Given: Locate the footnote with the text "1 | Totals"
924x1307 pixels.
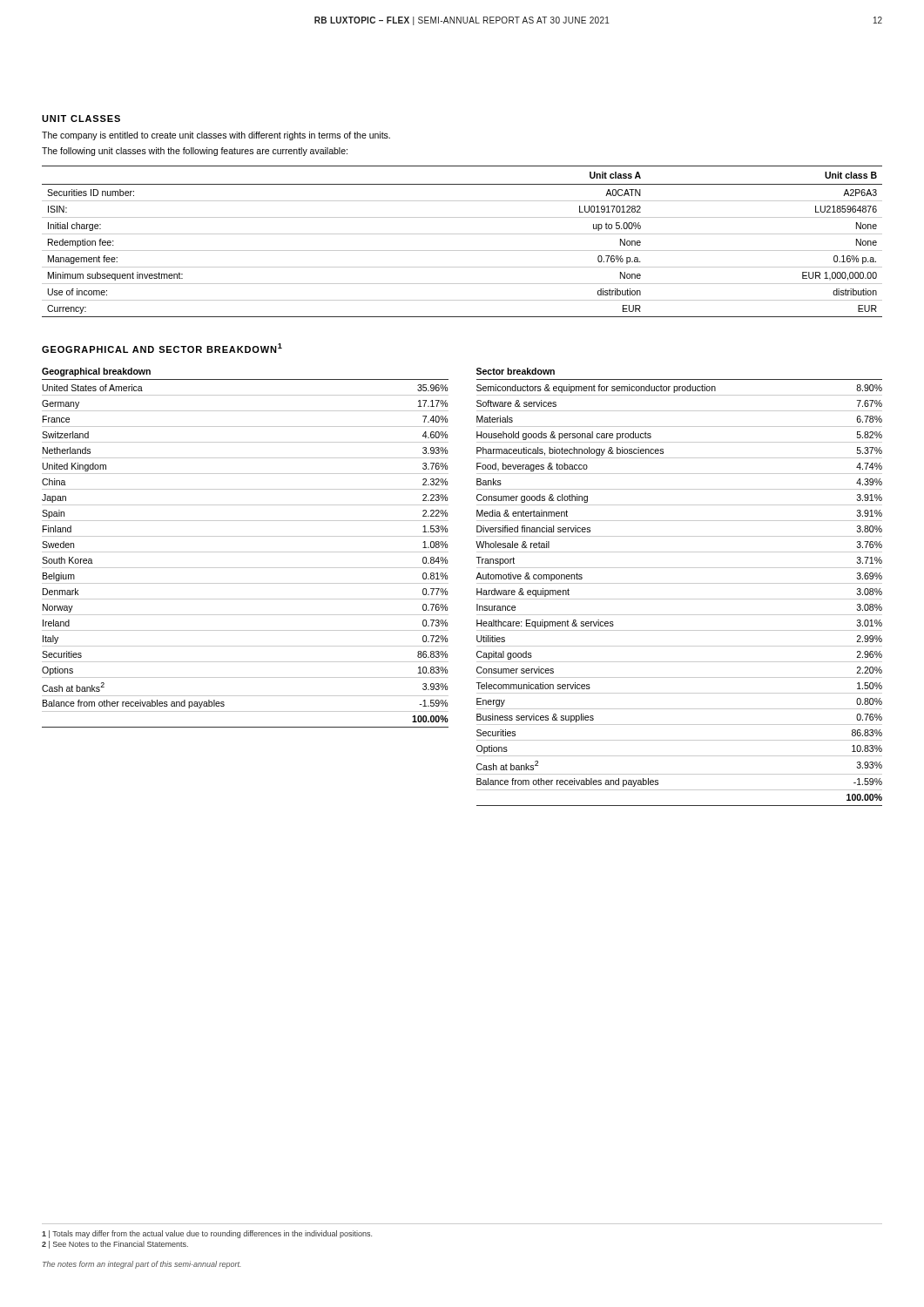Looking at the screenshot, I should (x=207, y=1234).
